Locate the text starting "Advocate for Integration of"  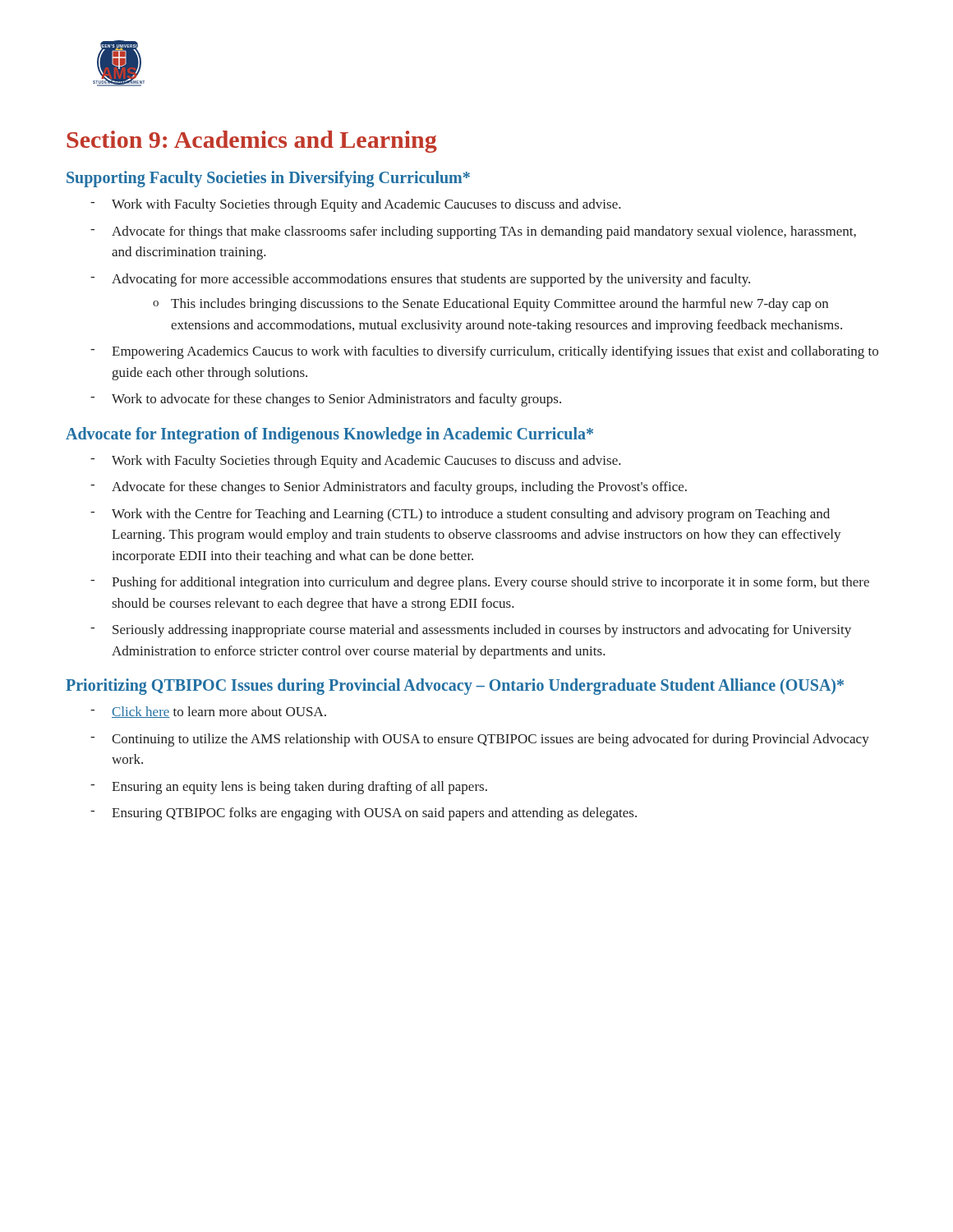472,434
